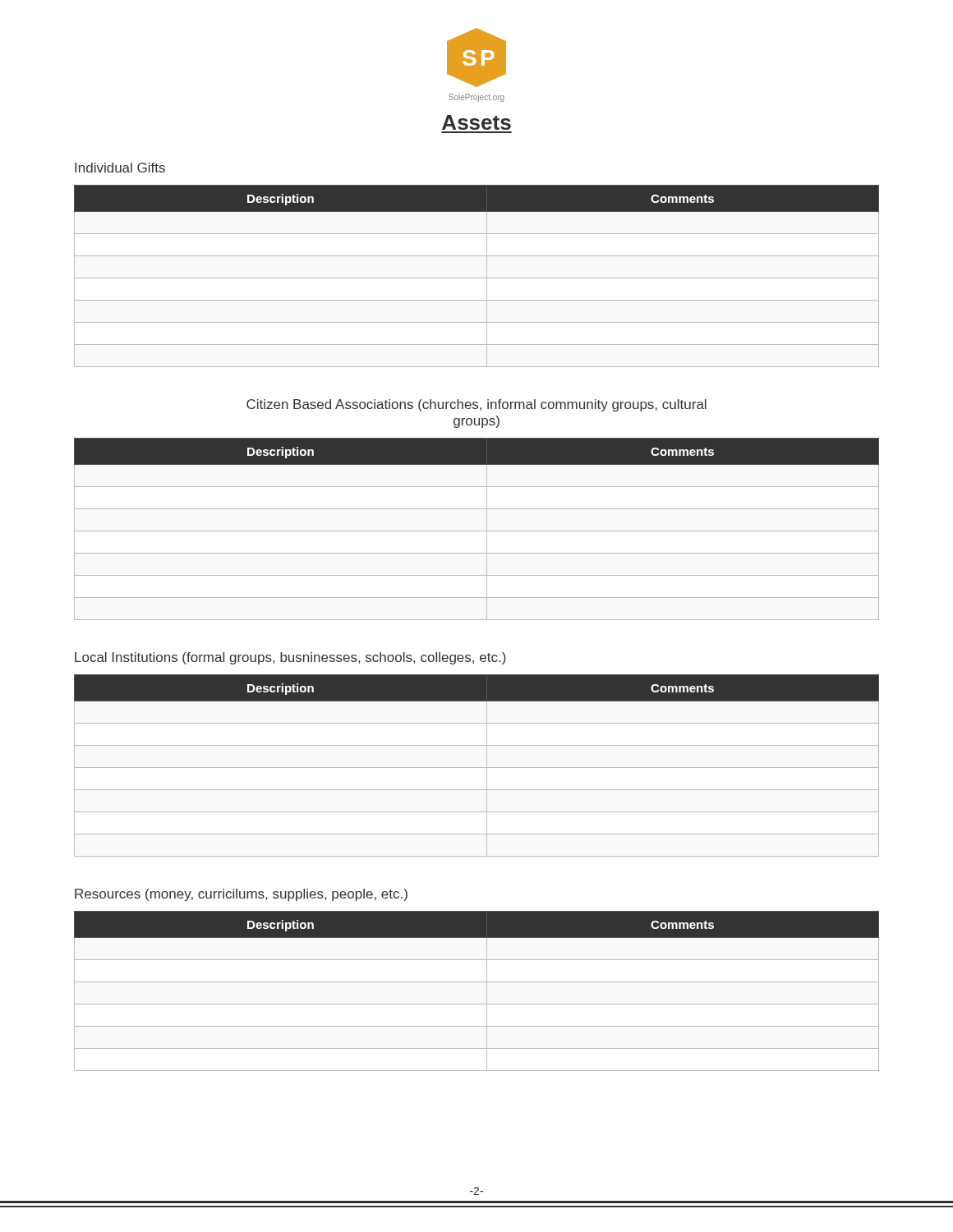Locate the text starting "Local Institutions (formal groups, busninesses, schools, colleges, etc.)"
953x1232 pixels.
click(x=290, y=657)
